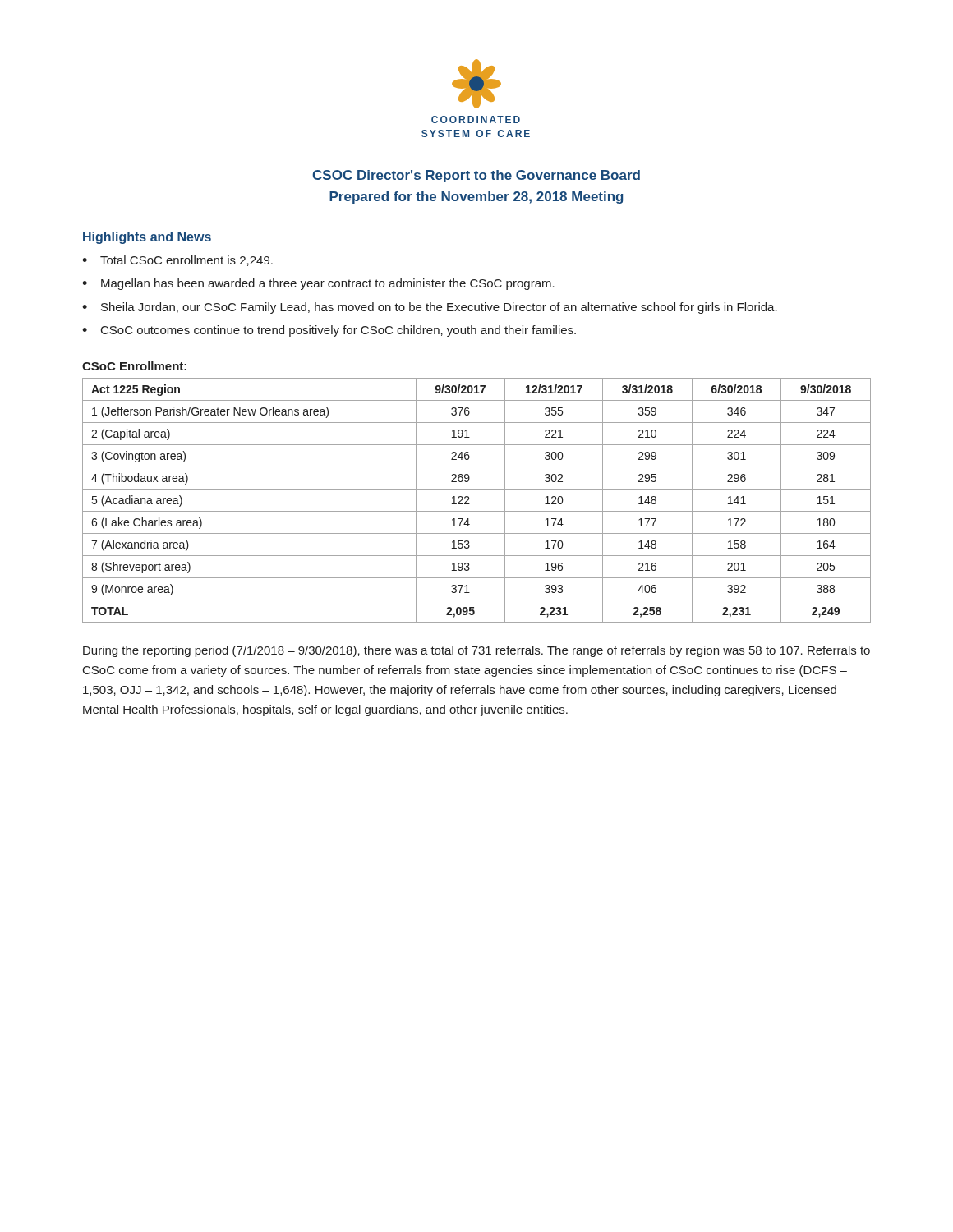
Task: Point to the block starting "• CSoC outcomes continue"
Action: [x=330, y=331]
